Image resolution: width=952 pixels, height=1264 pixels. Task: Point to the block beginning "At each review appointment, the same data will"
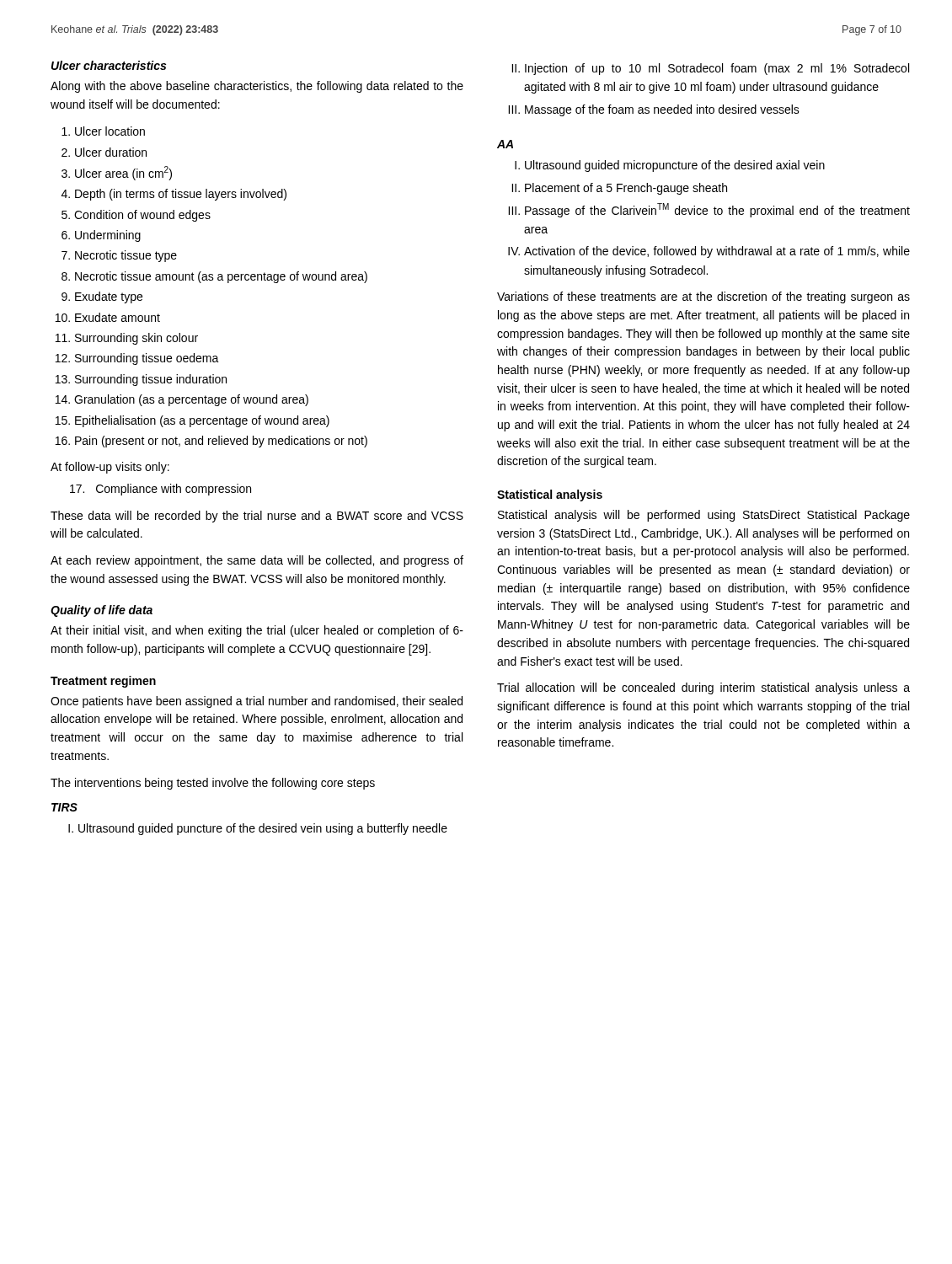click(257, 569)
